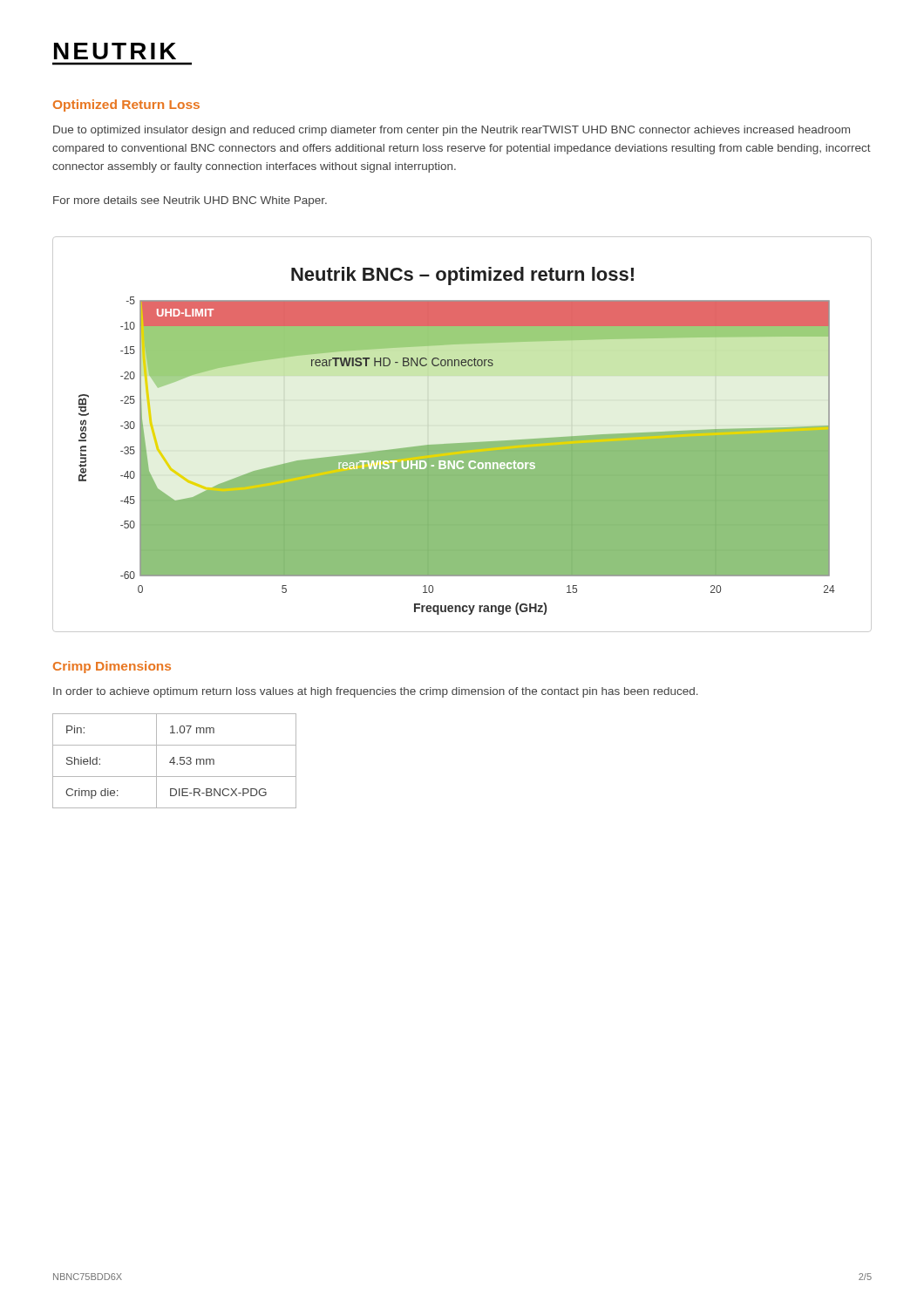Viewport: 924px width, 1308px height.
Task: Find the text block containing "In order to achieve optimum return"
Action: 375,691
